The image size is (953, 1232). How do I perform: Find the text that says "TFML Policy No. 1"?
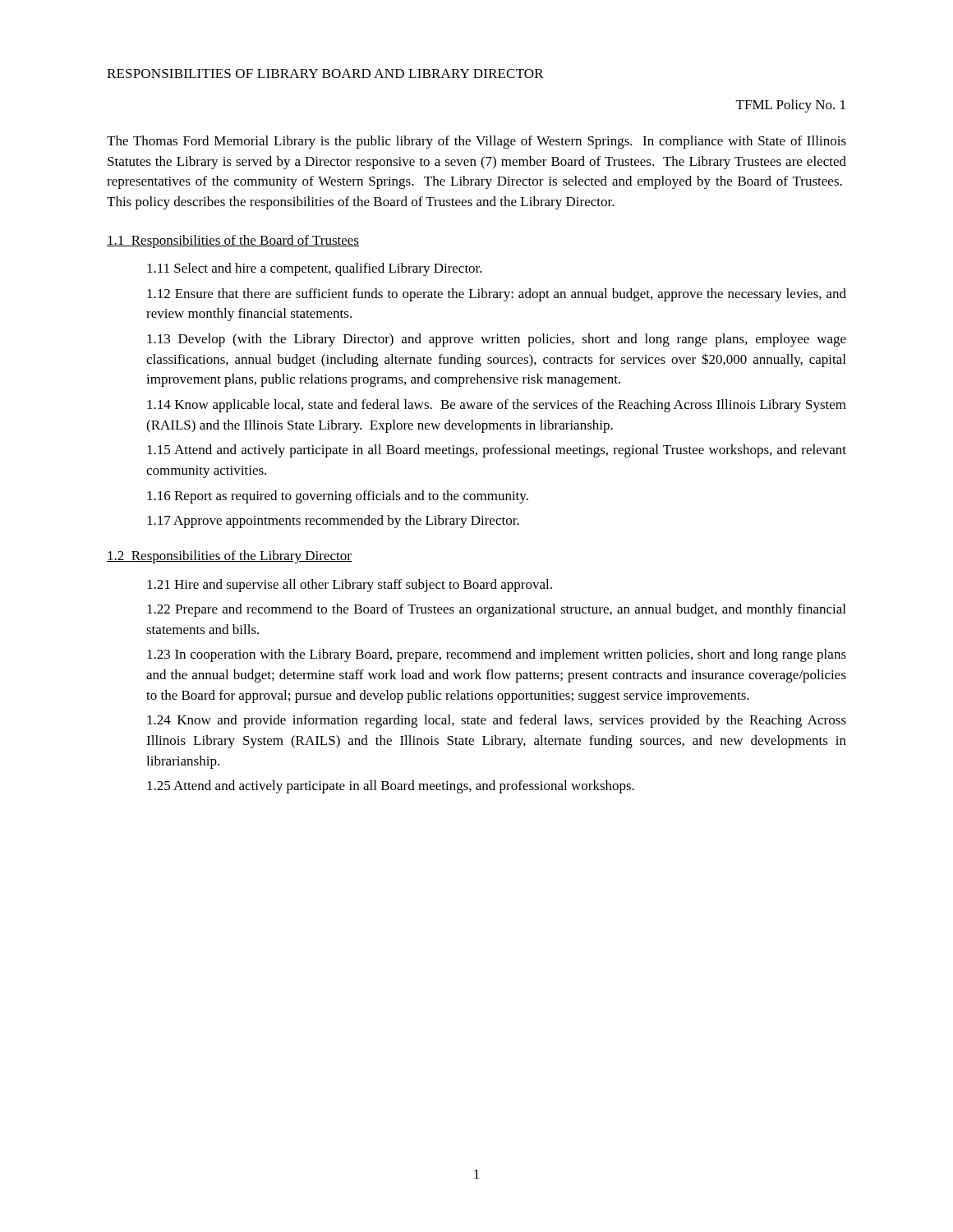tap(791, 105)
